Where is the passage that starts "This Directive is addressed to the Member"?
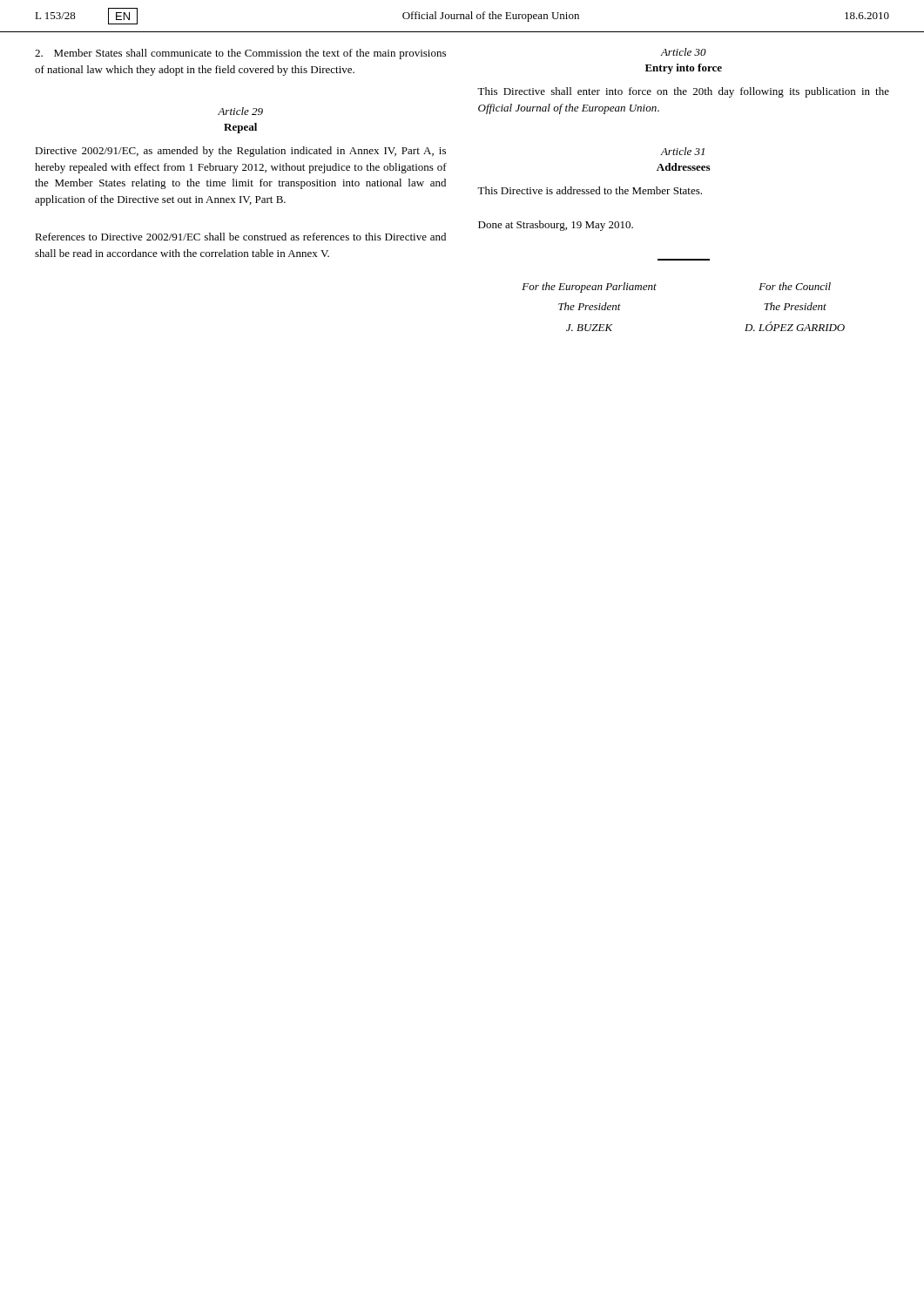This screenshot has height=1307, width=924. pyautogui.click(x=590, y=190)
